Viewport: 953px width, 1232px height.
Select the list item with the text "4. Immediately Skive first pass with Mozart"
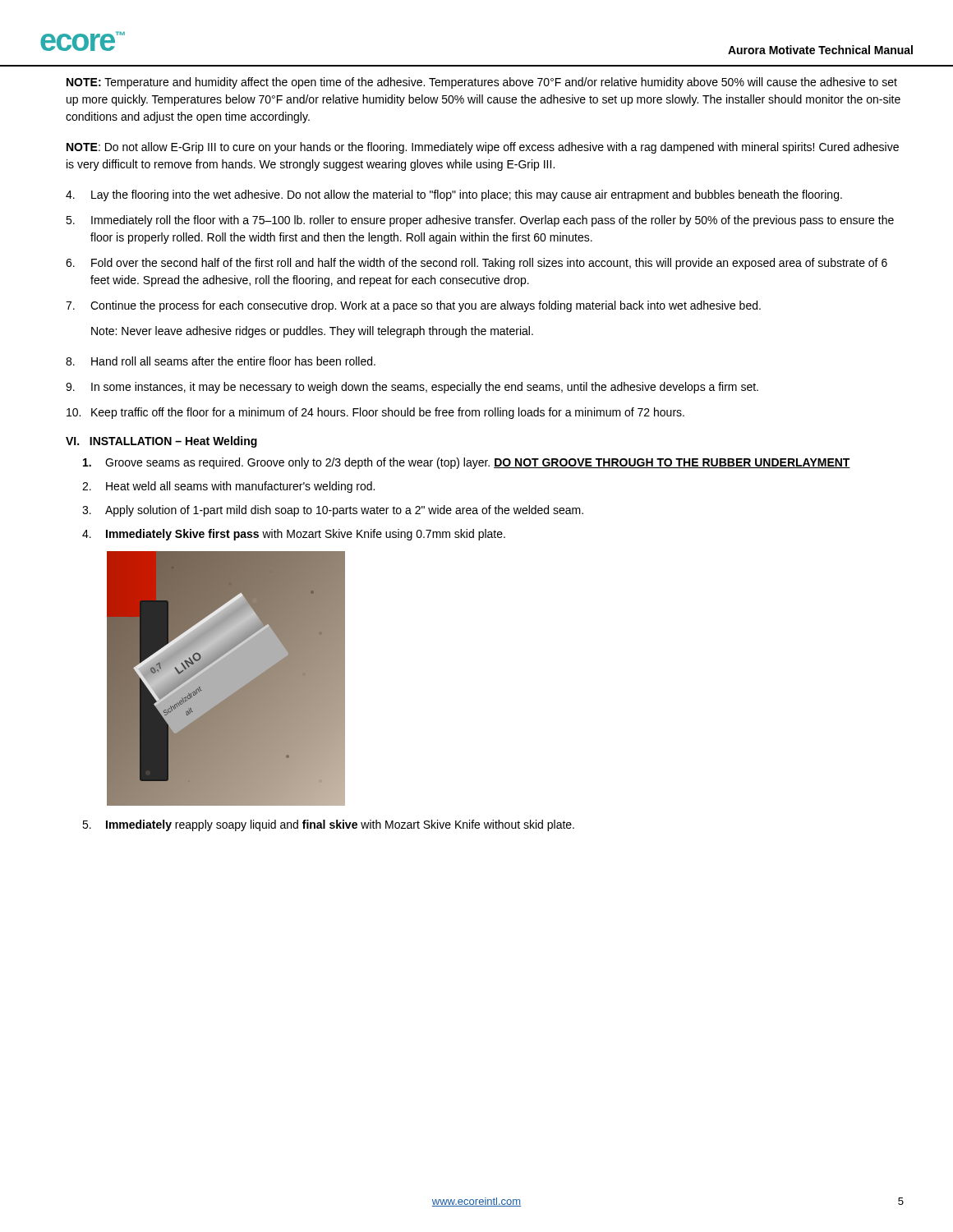click(x=493, y=534)
